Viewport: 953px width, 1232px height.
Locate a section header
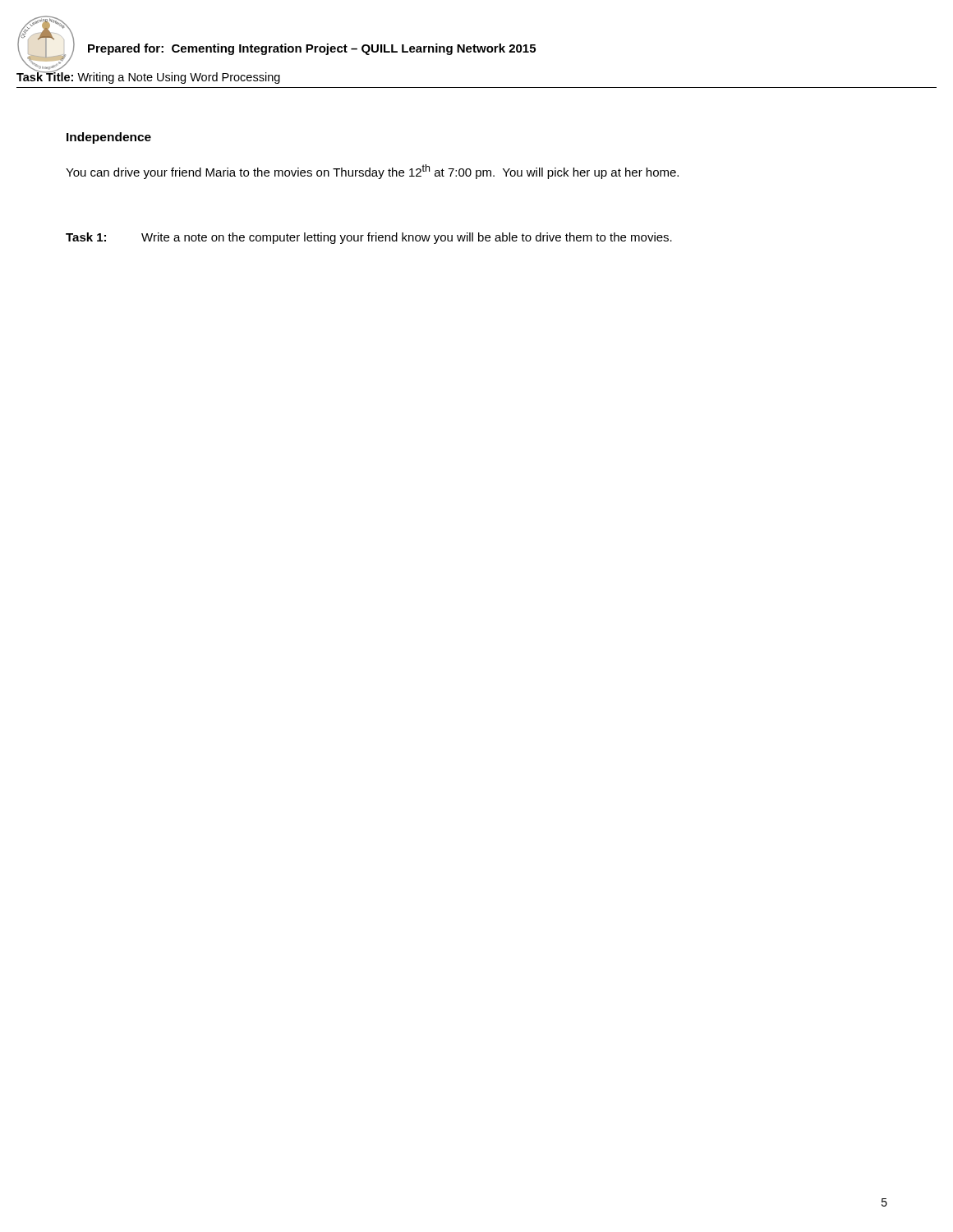[109, 137]
